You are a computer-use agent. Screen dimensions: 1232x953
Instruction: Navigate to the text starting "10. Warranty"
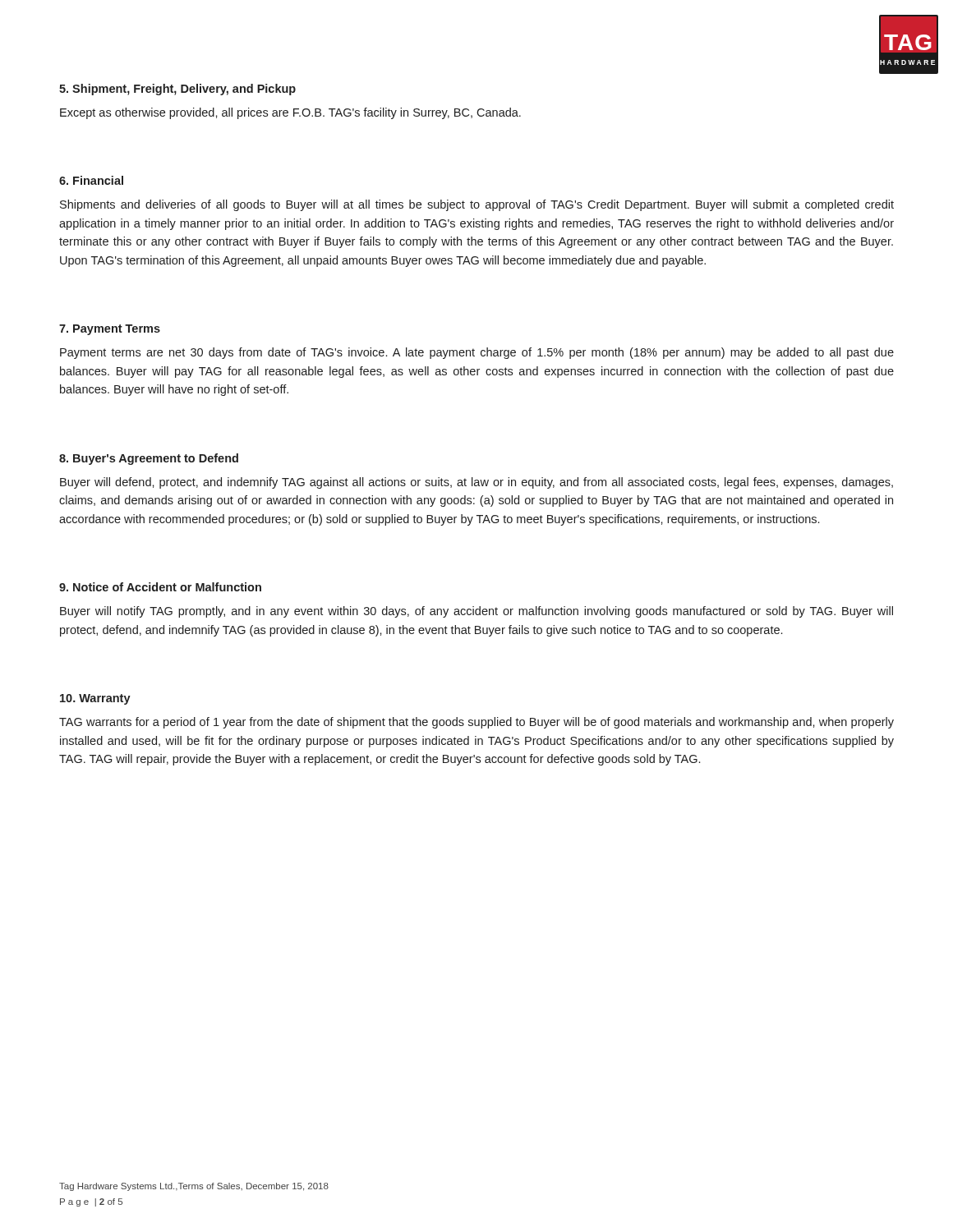(95, 698)
